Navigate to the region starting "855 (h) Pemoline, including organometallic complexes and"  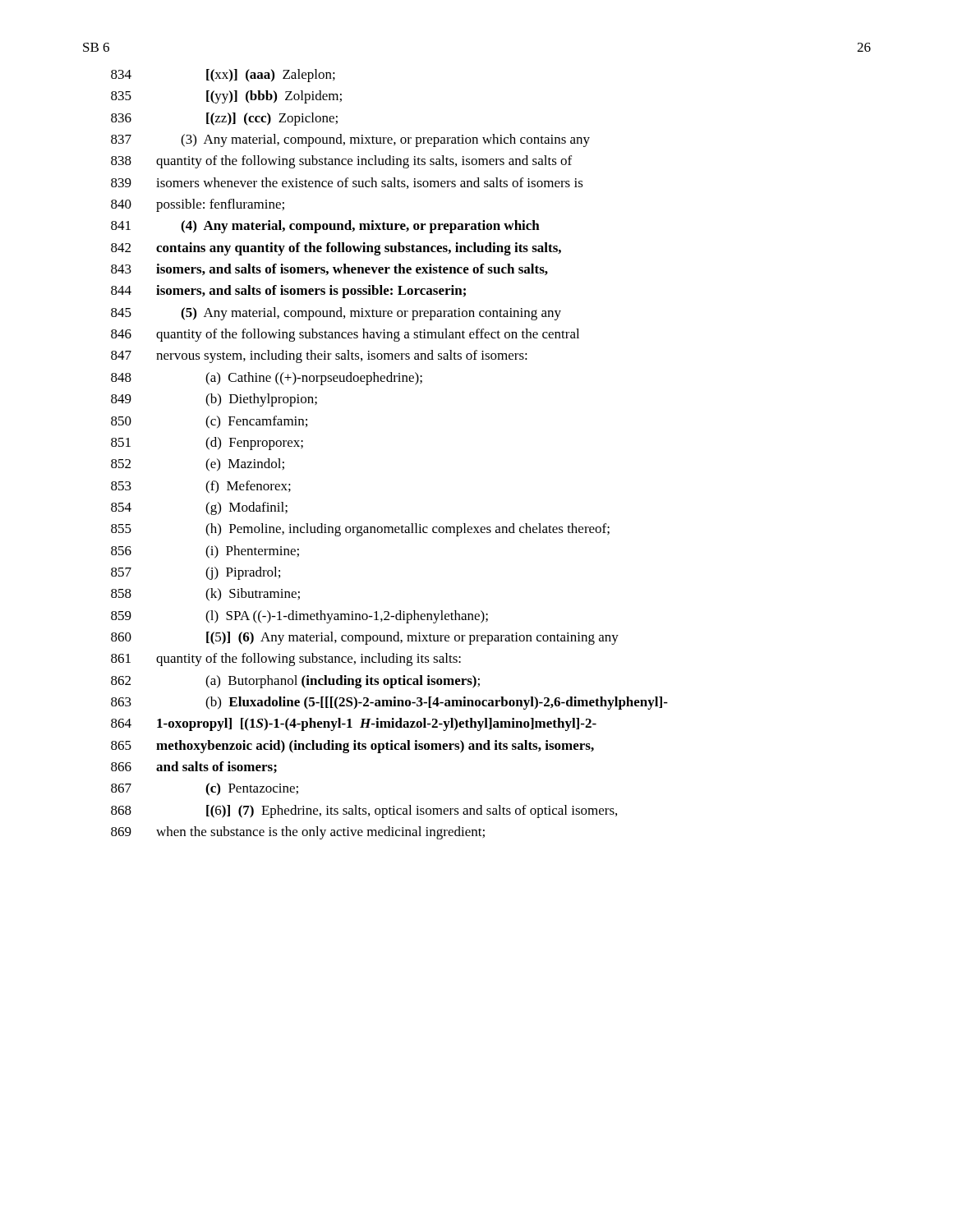coord(476,529)
